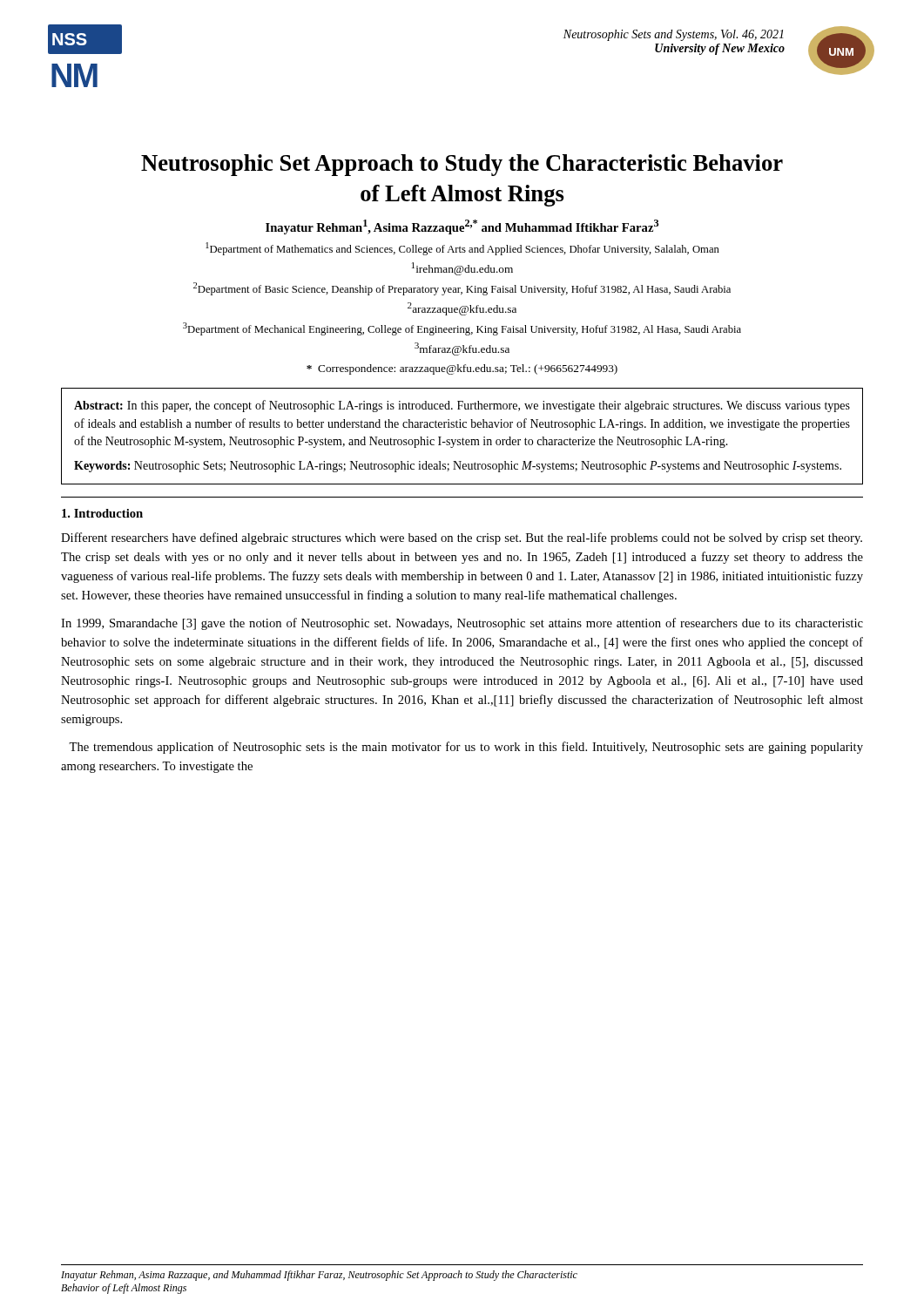
Task: Point to the element starting "In 1999, Smarandache"
Action: tap(462, 671)
